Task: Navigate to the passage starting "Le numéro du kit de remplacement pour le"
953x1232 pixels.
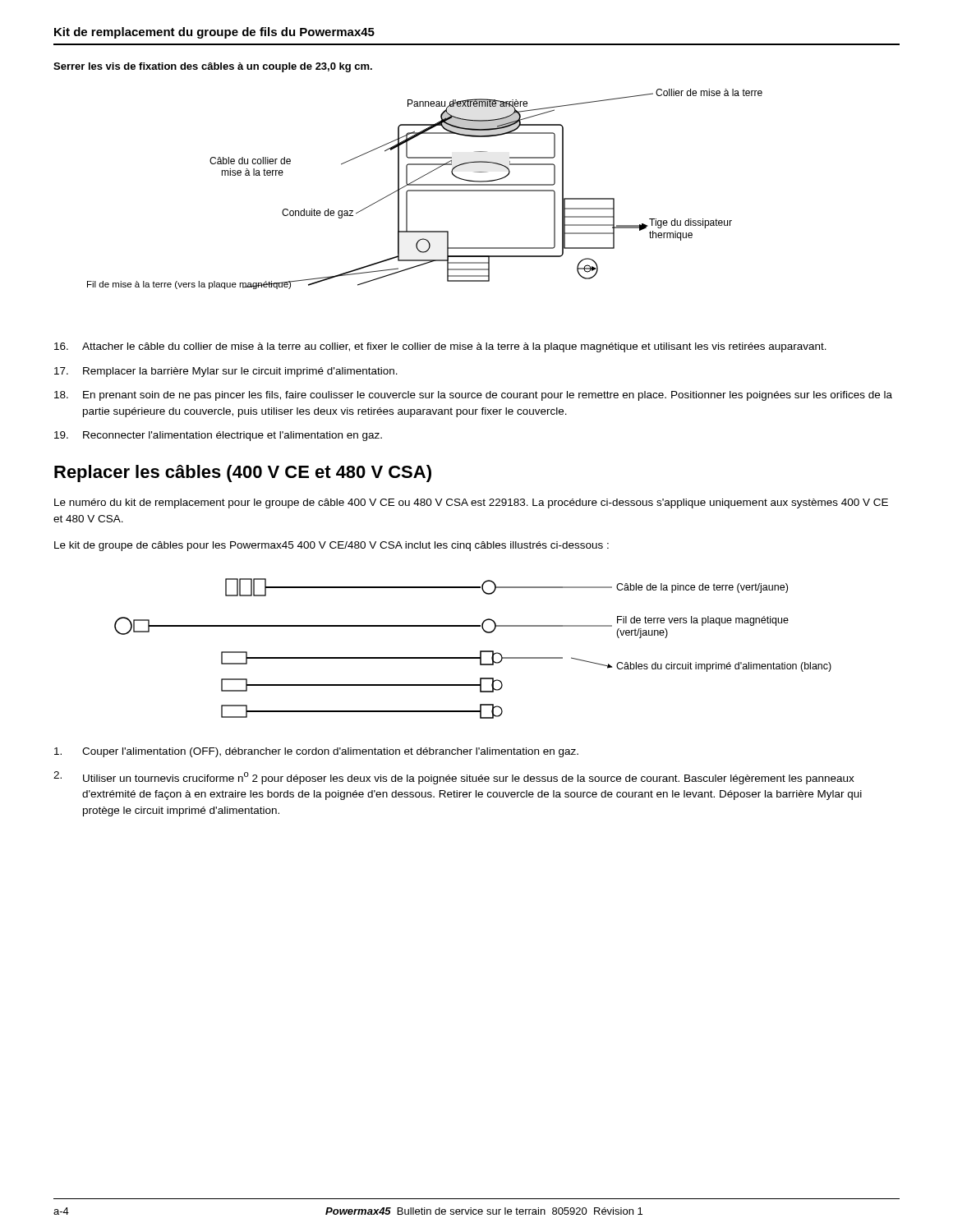Action: (471, 510)
